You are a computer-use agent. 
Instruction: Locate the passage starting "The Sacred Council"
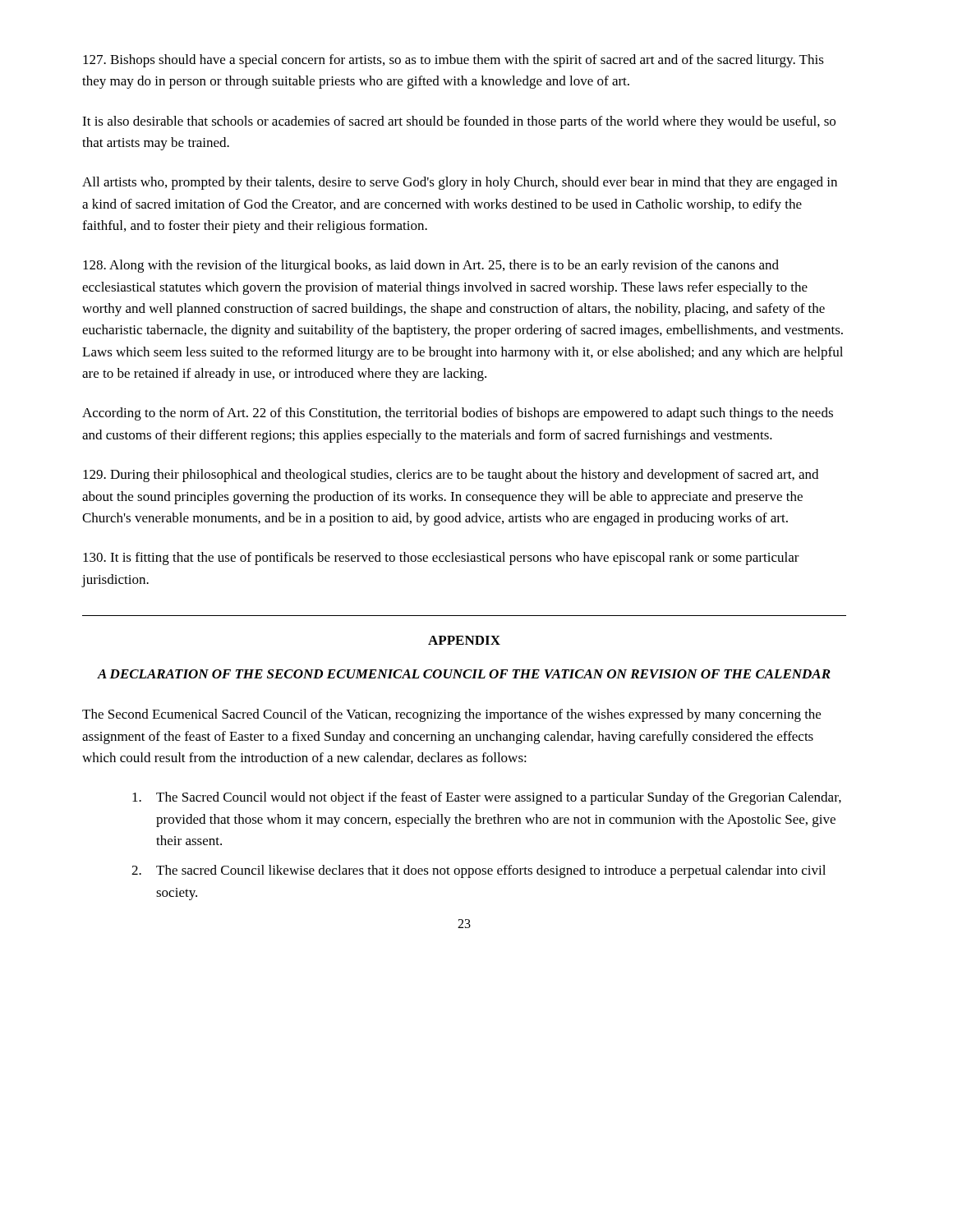(x=489, y=820)
